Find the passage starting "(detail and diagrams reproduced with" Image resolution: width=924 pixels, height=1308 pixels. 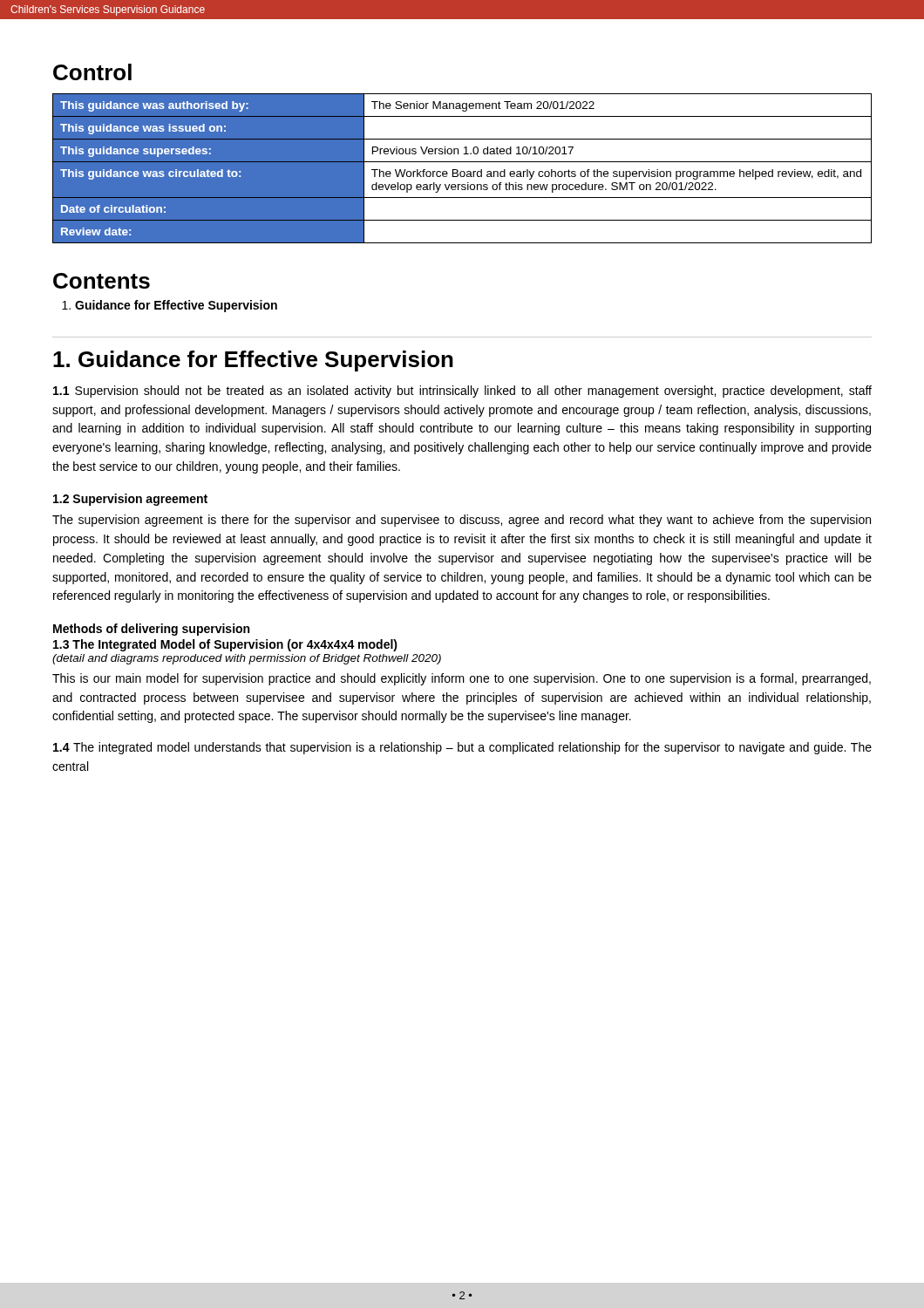247,658
